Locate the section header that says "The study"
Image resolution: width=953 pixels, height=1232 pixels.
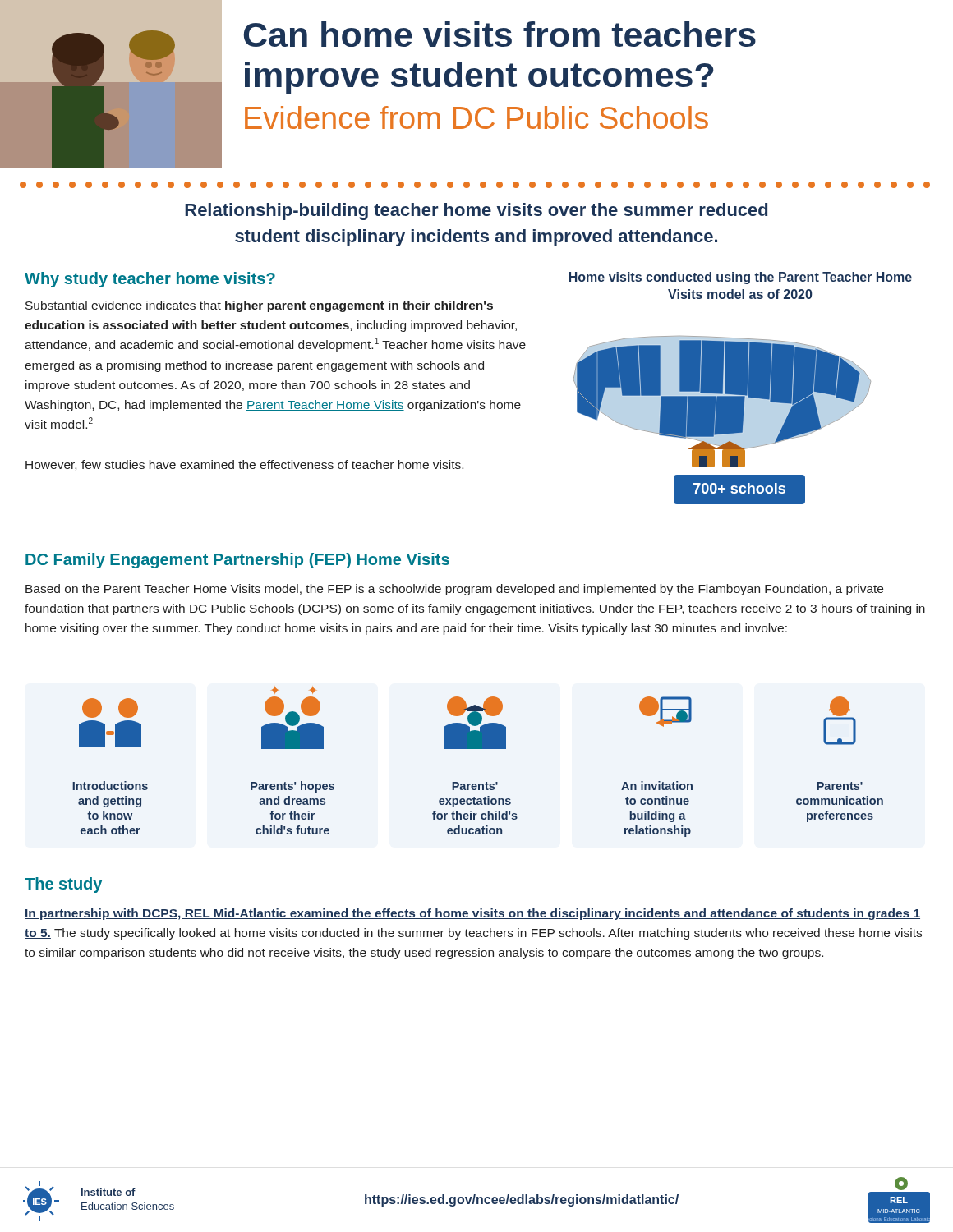63,884
